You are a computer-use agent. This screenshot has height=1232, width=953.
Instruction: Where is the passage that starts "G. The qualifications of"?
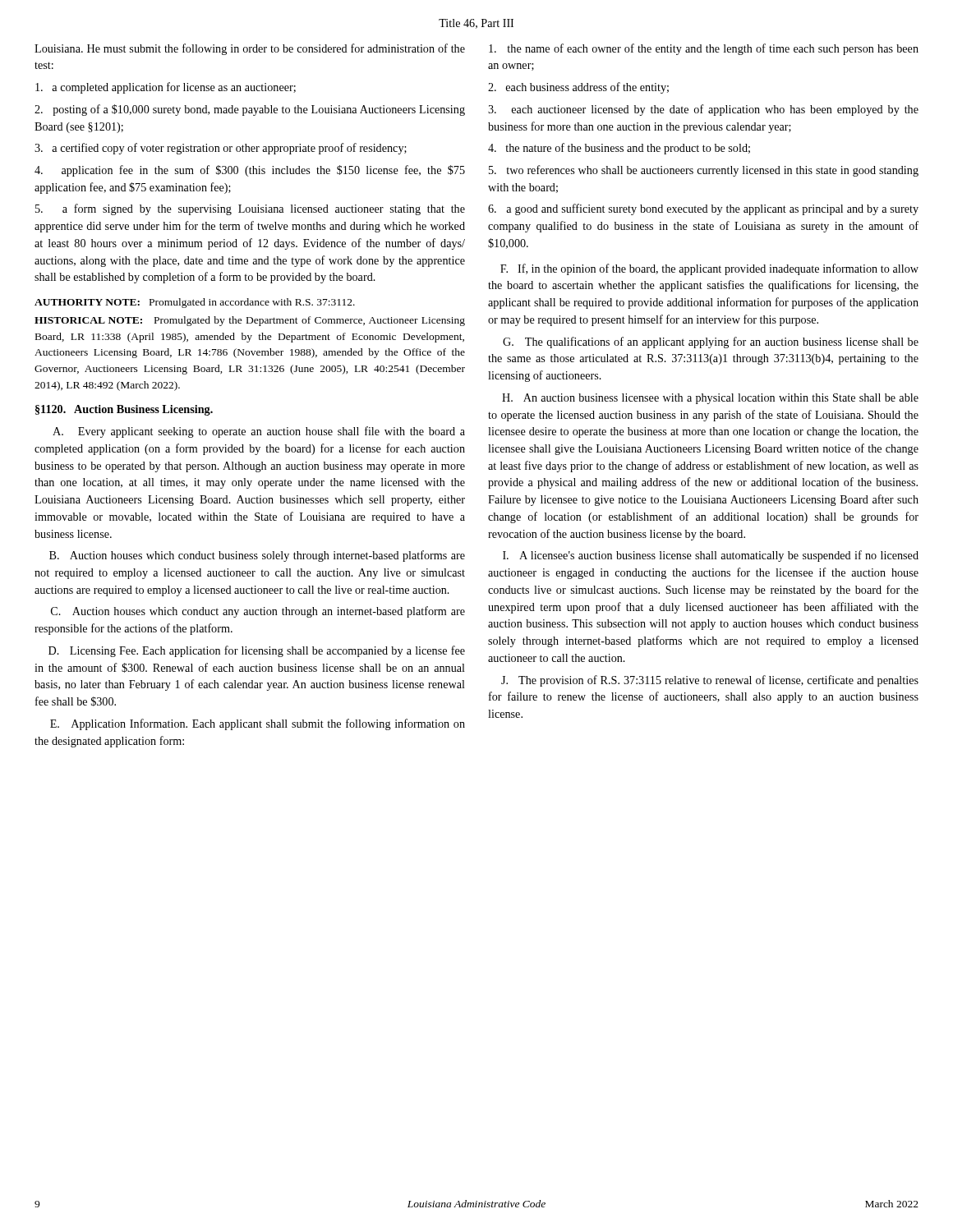703,359
